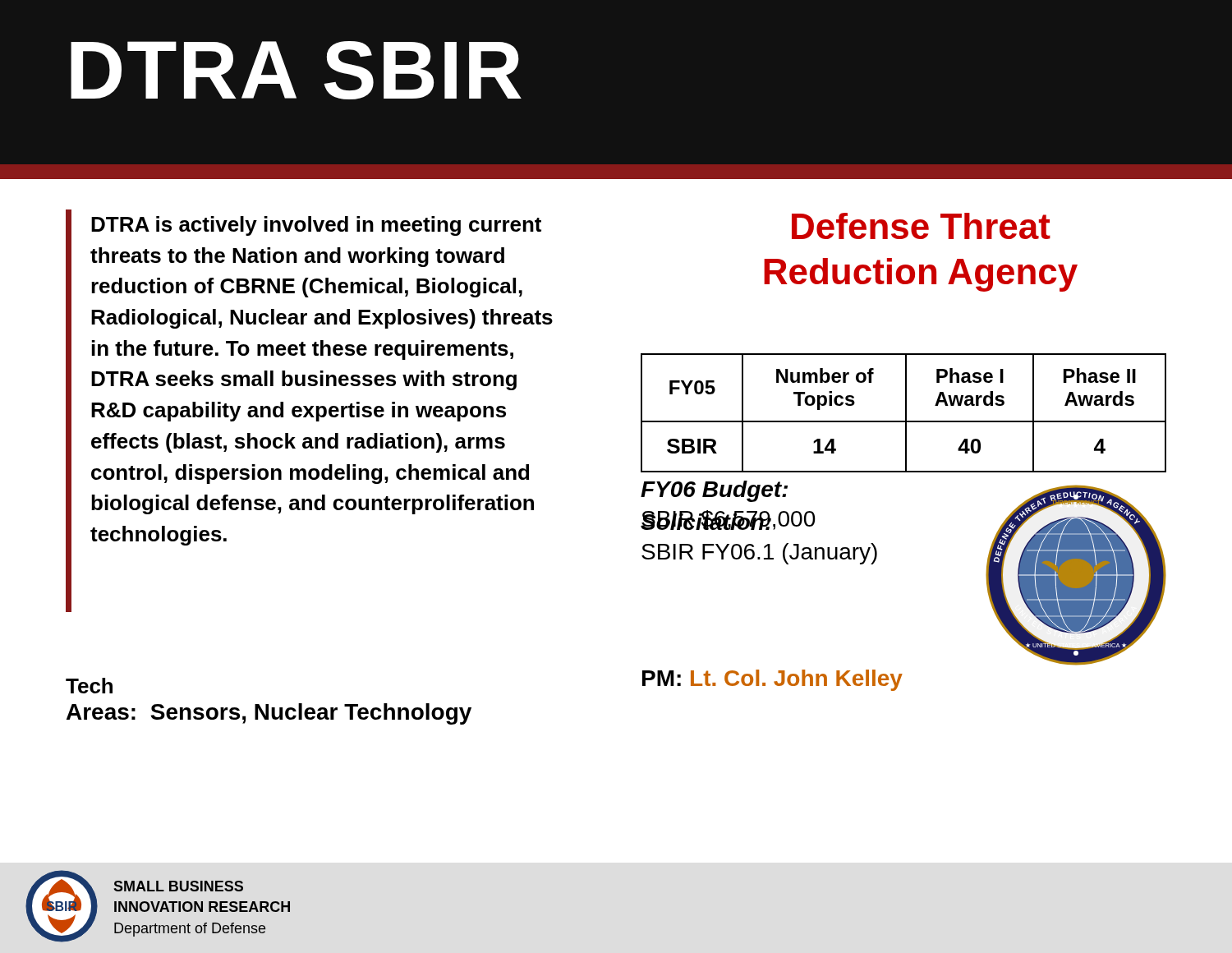Screen dimensions: 953x1232
Task: Find the element starting "PM: Lt. Col. John"
Action: [x=772, y=678]
